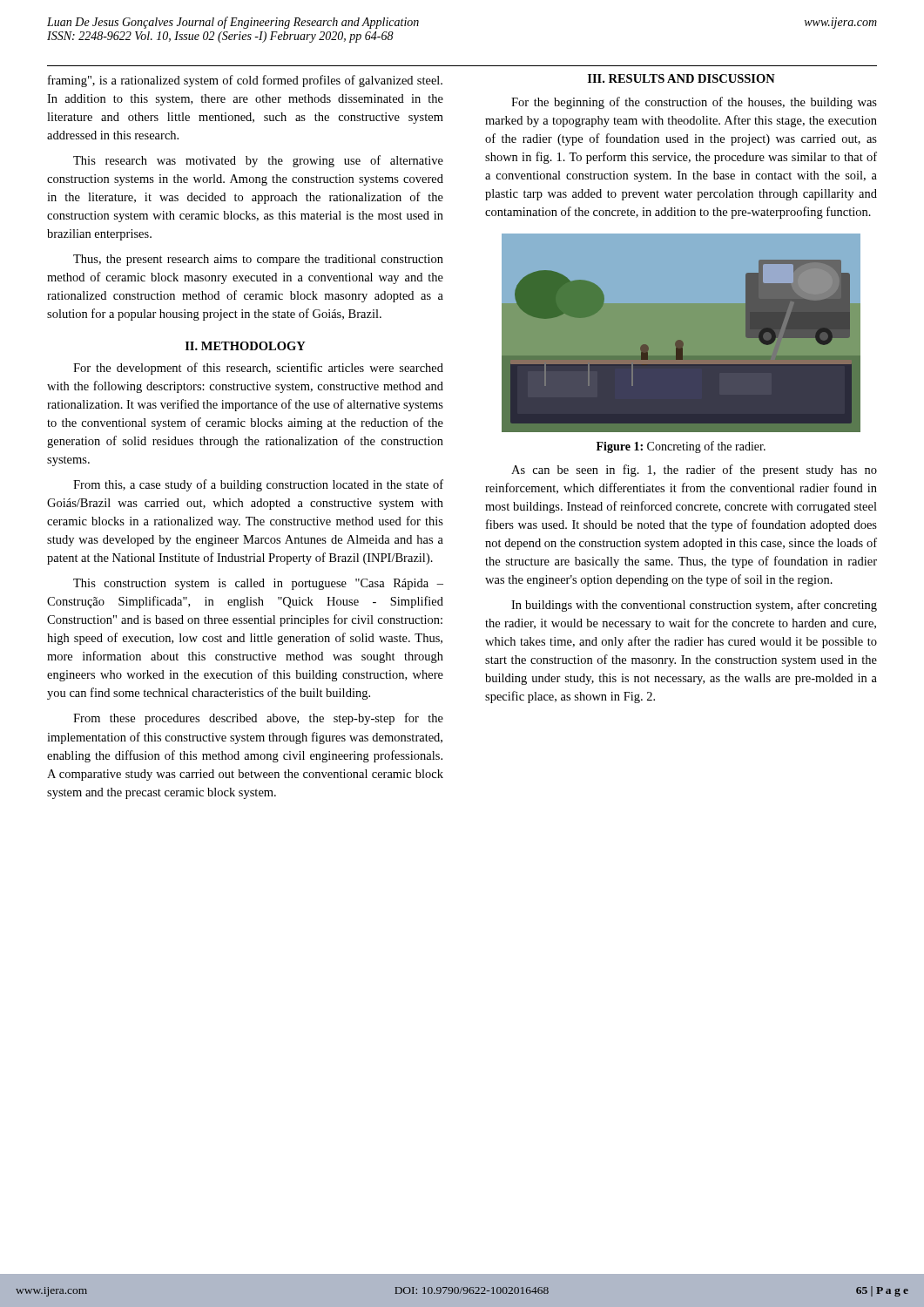Screen dimensions: 1307x924
Task: Find the text block containing "This construction system"
Action: coord(245,639)
